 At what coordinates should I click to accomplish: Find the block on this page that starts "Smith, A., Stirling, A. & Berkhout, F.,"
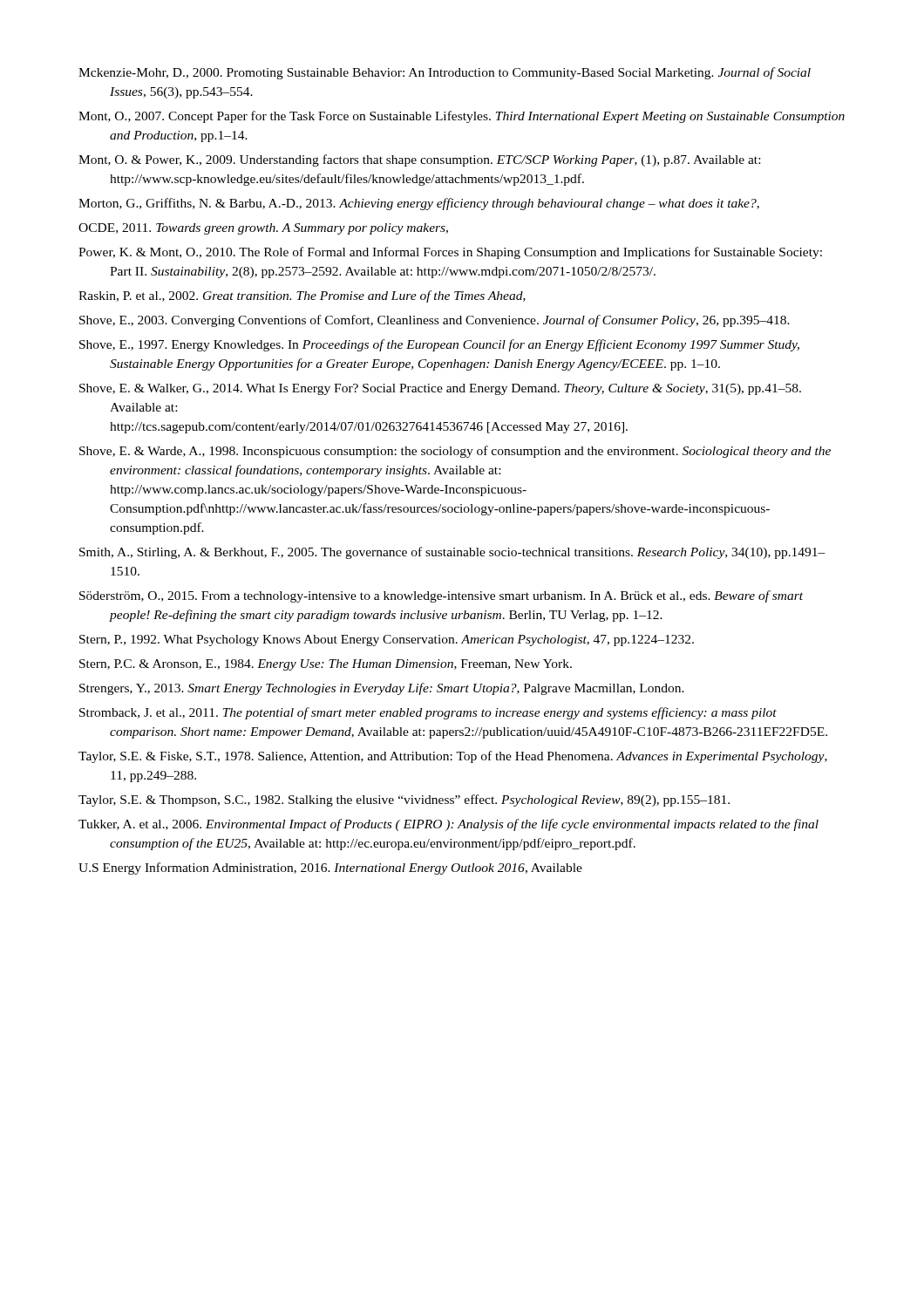[452, 561]
